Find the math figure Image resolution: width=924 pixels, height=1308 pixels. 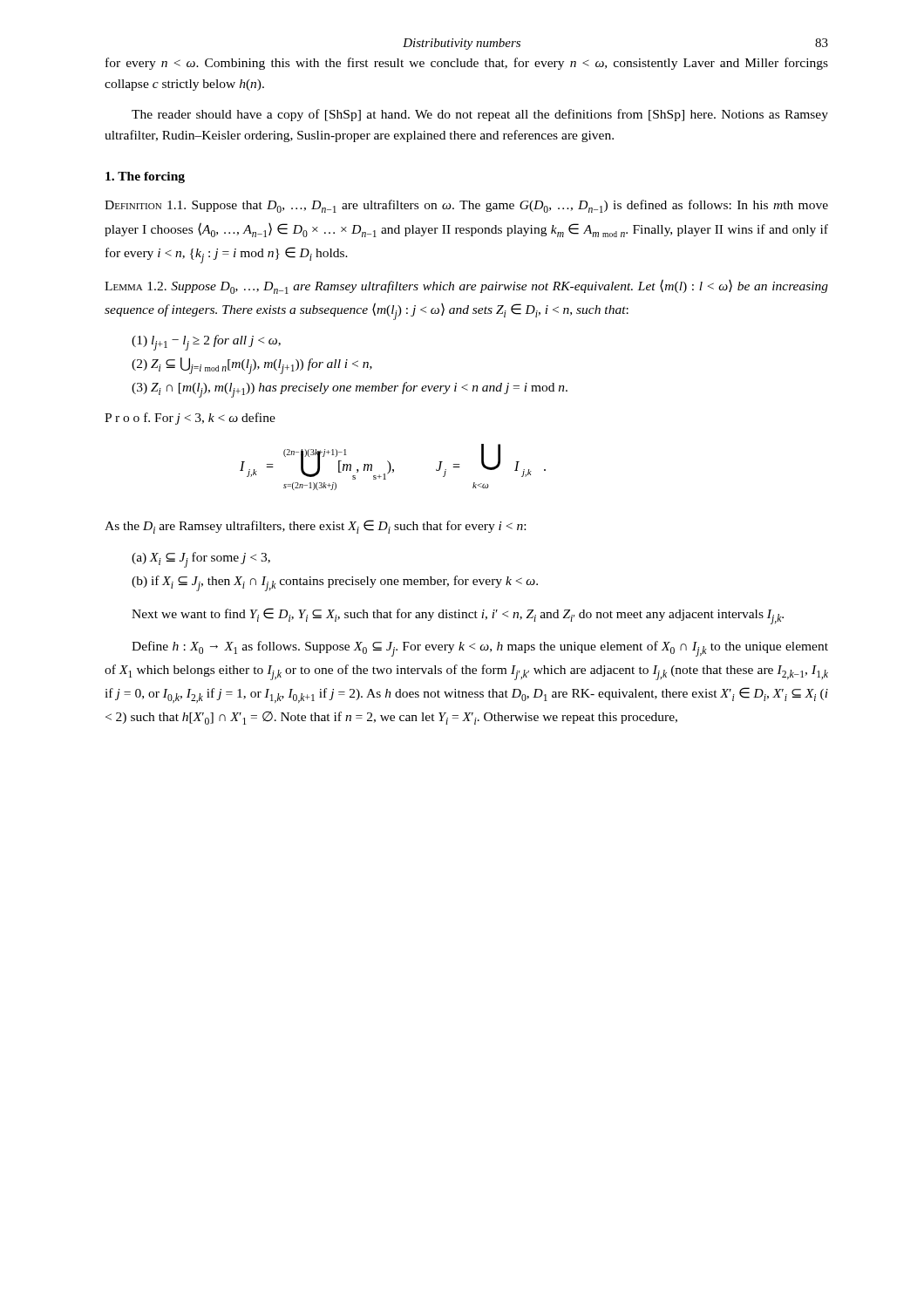coord(466,471)
